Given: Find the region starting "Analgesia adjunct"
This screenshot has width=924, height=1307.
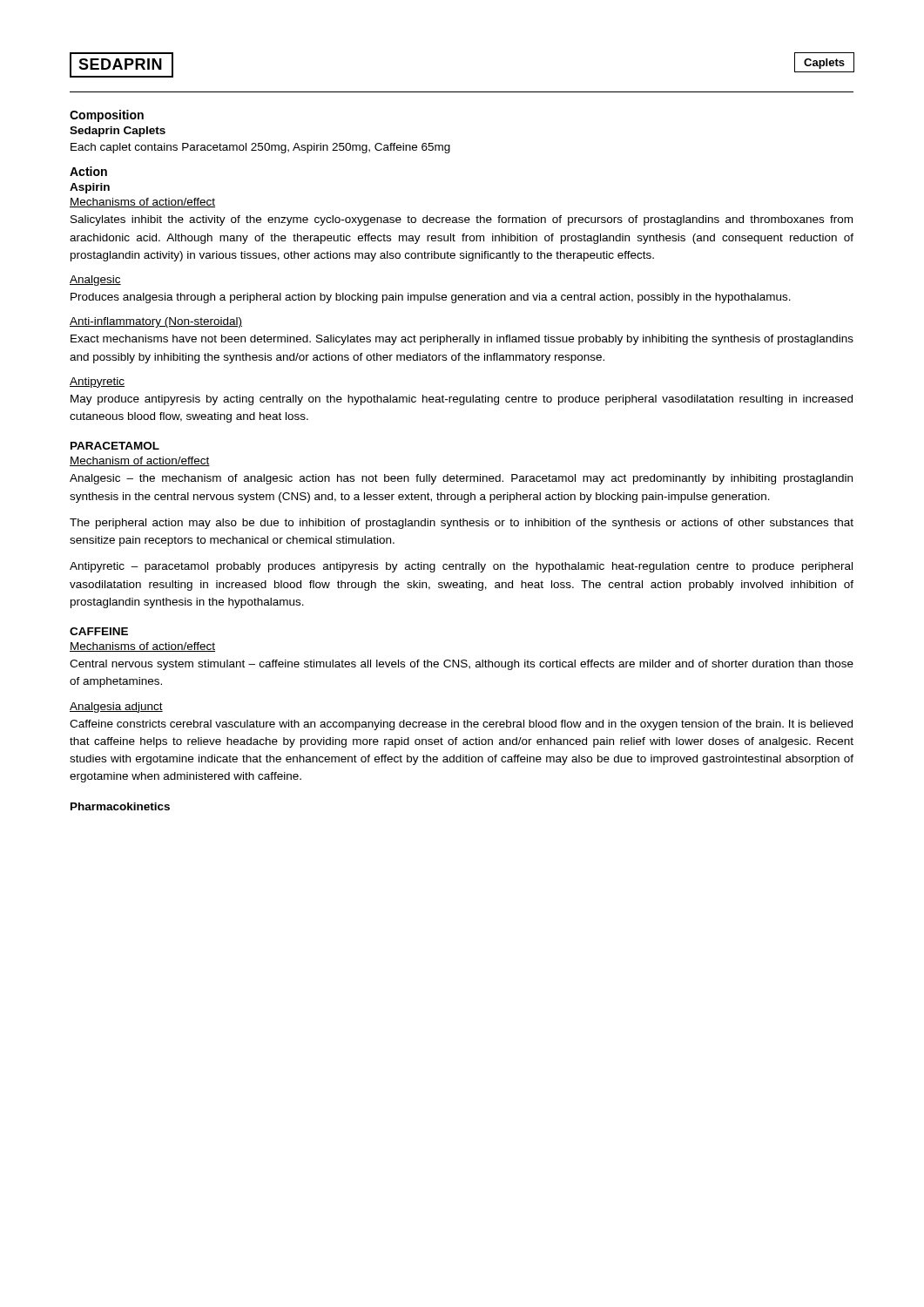Looking at the screenshot, I should pyautogui.click(x=116, y=706).
